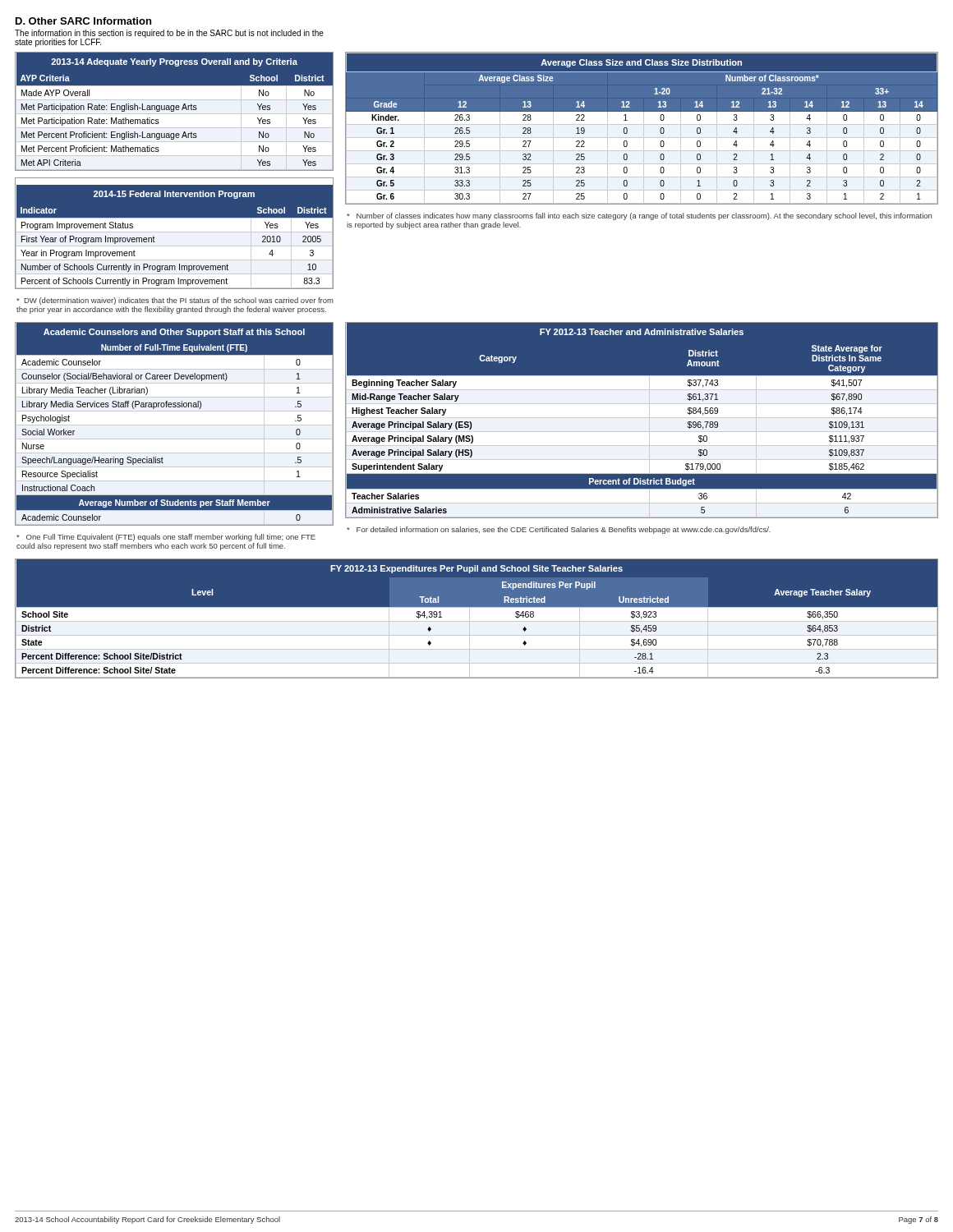Locate the table with the text "Made AYP Overall"
This screenshot has height=1232, width=953.
pos(174,111)
